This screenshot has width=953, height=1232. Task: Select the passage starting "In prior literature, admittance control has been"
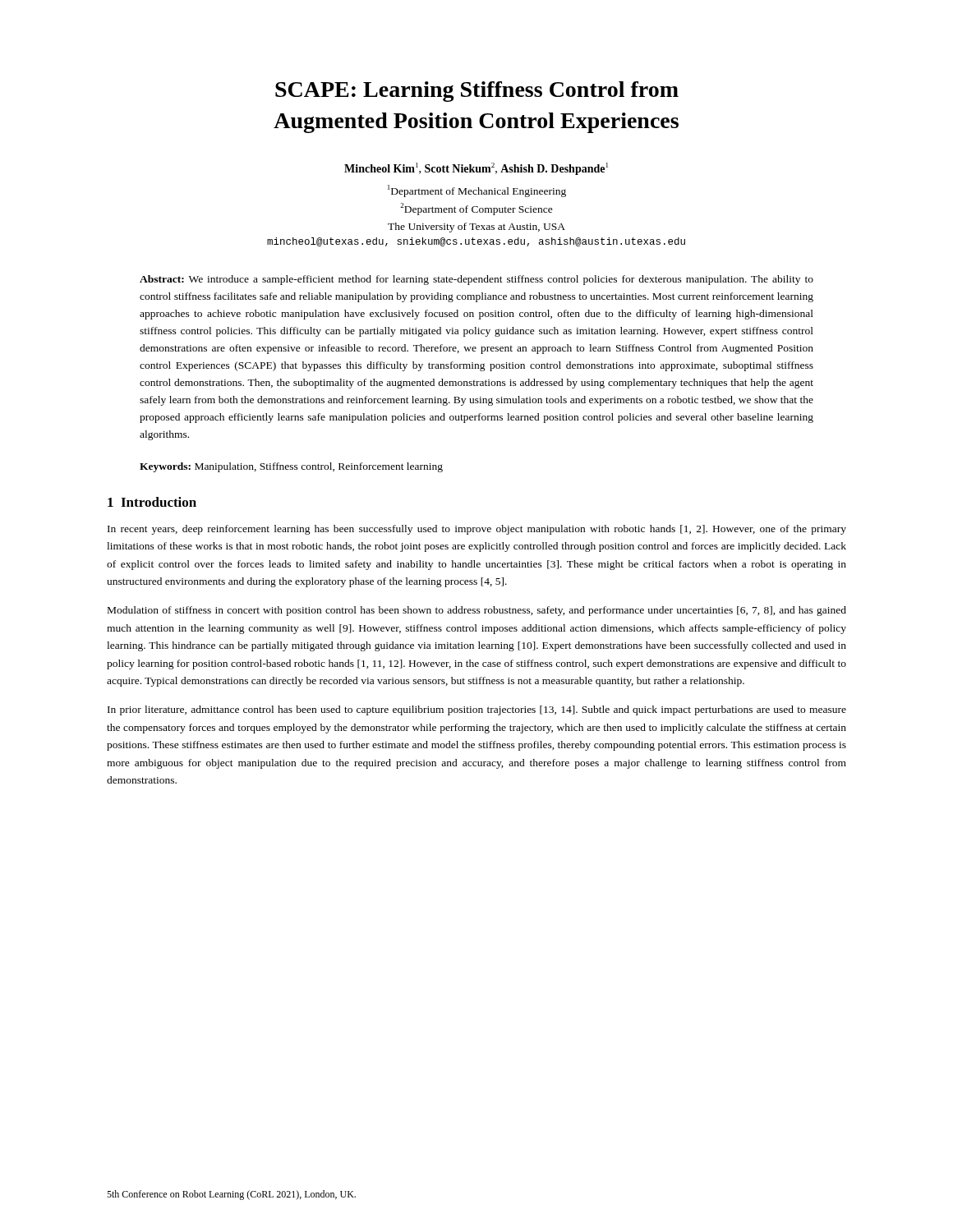coord(476,745)
